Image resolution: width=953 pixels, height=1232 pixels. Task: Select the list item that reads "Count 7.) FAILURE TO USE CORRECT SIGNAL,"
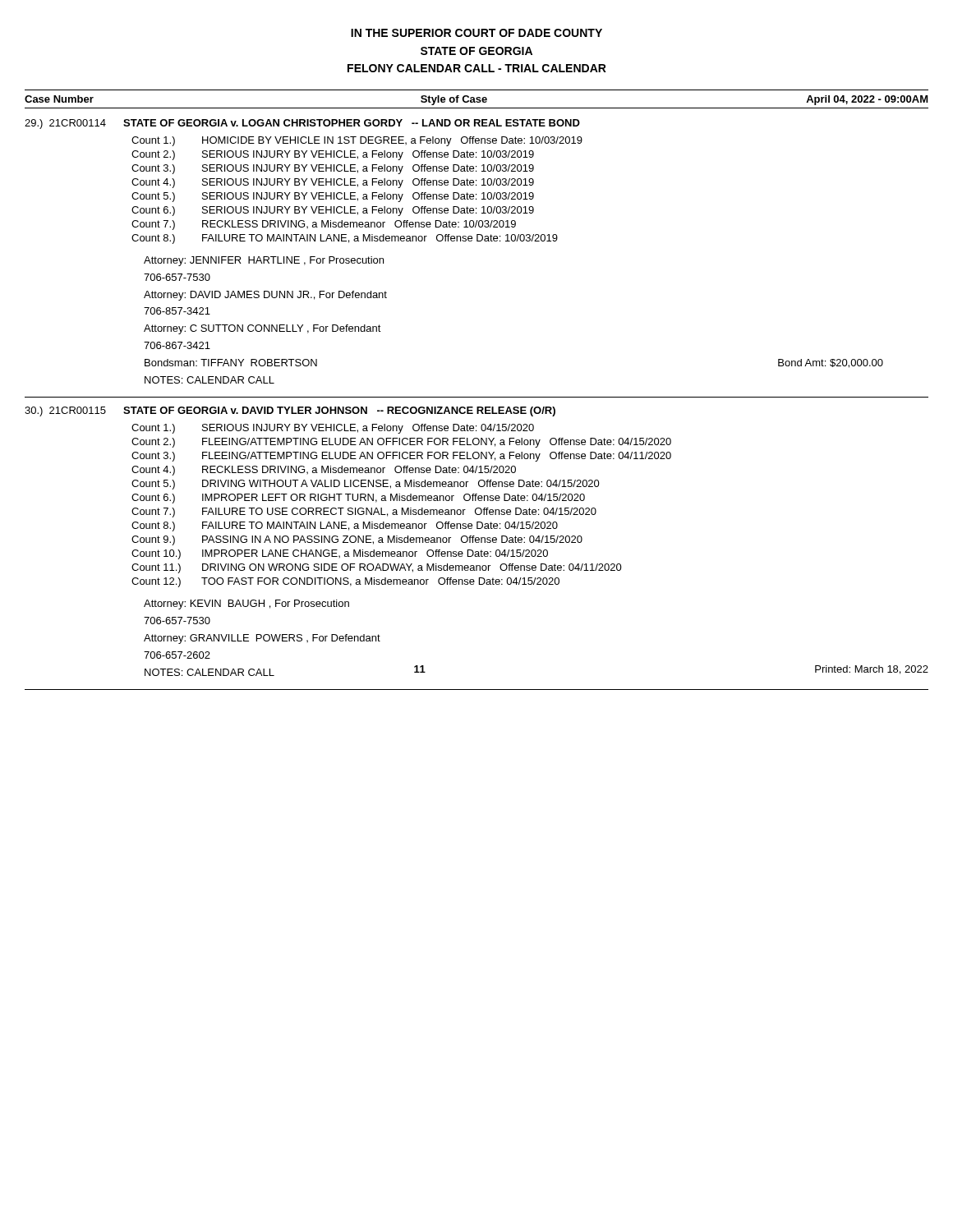click(530, 512)
